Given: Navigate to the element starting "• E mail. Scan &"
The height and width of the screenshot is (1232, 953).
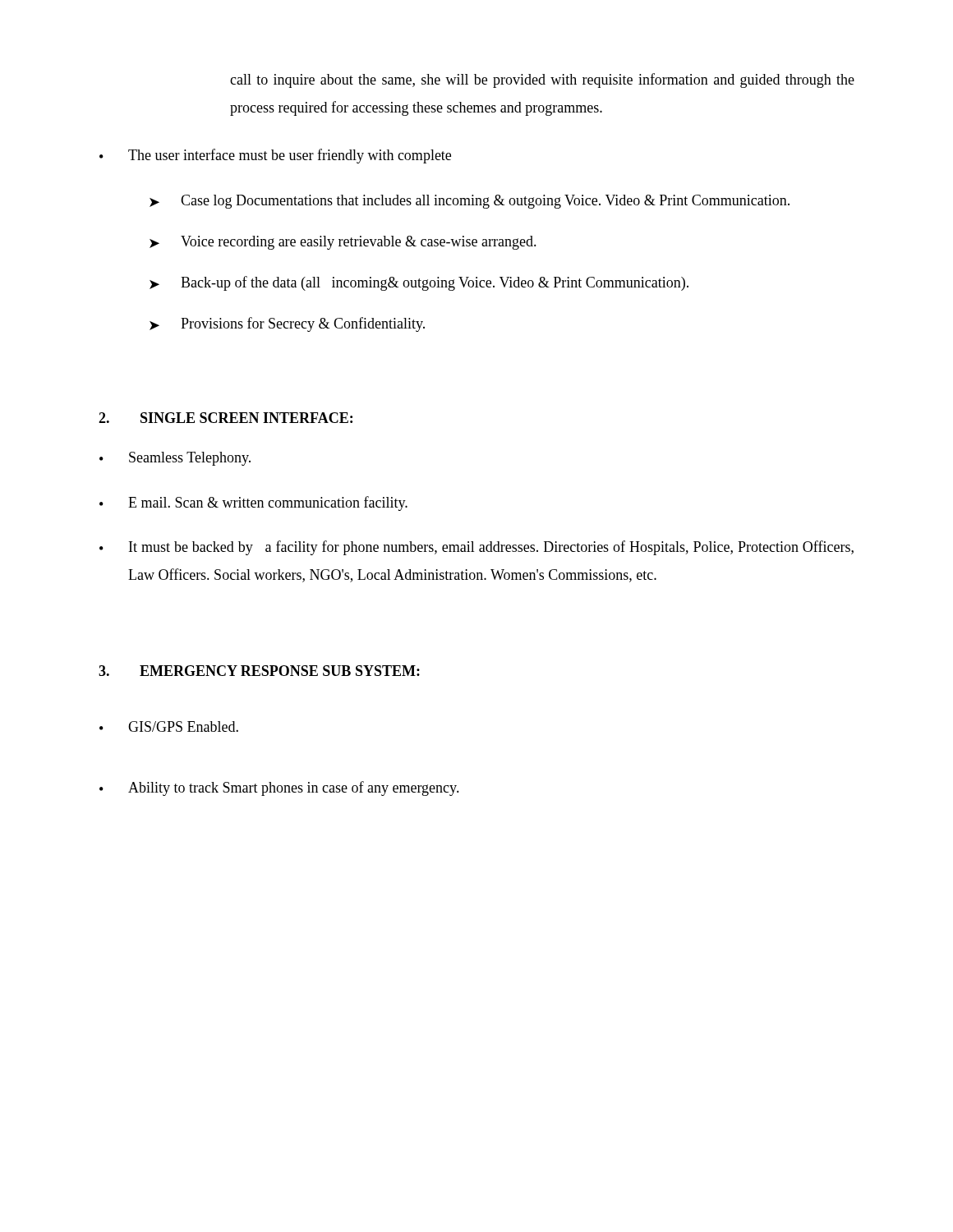Looking at the screenshot, I should click(253, 503).
